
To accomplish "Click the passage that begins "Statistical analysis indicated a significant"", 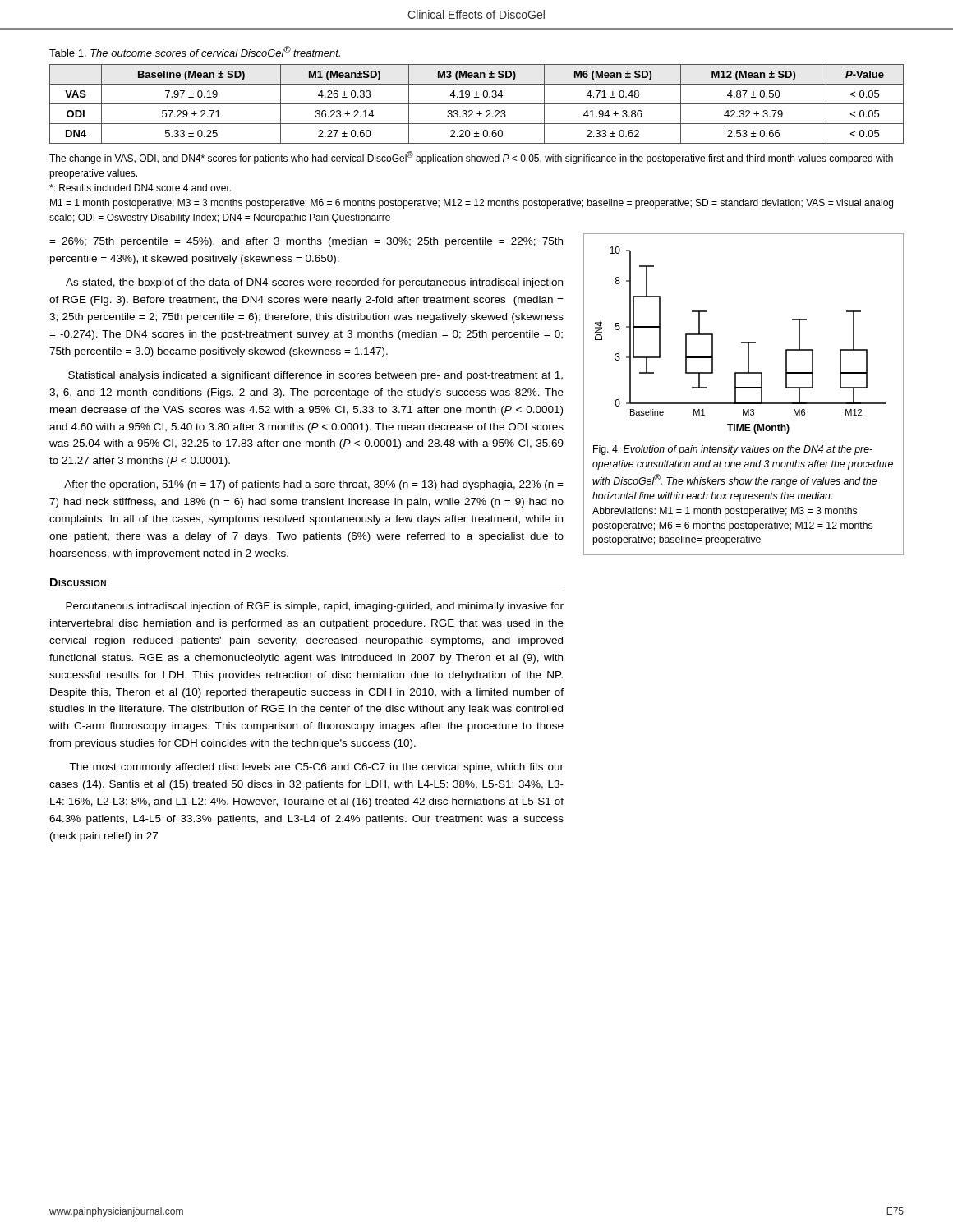I will 306,418.
